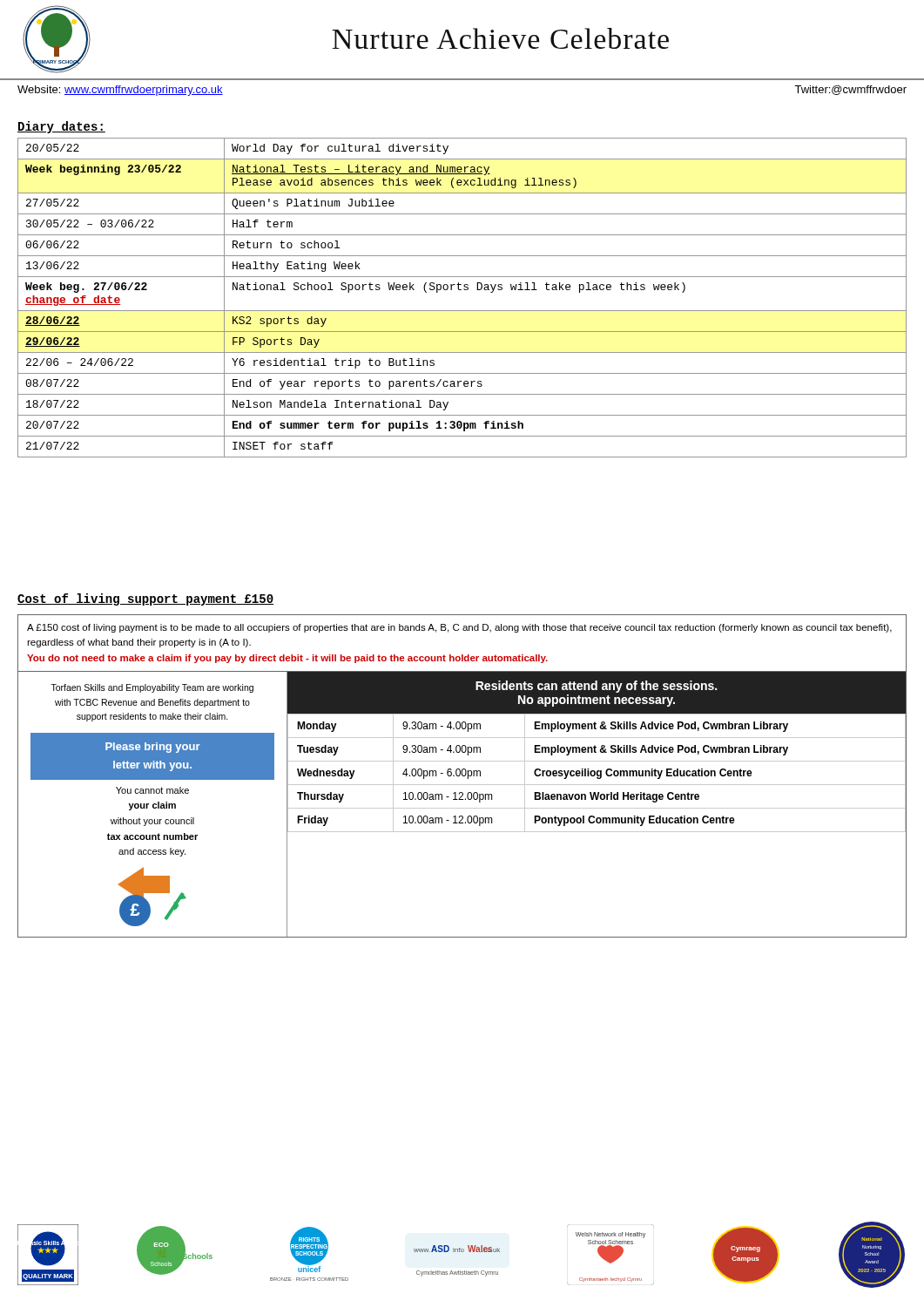The image size is (924, 1307).
Task: Find the text block with the text "A £150 cost of living payment is to"
Action: point(462,776)
